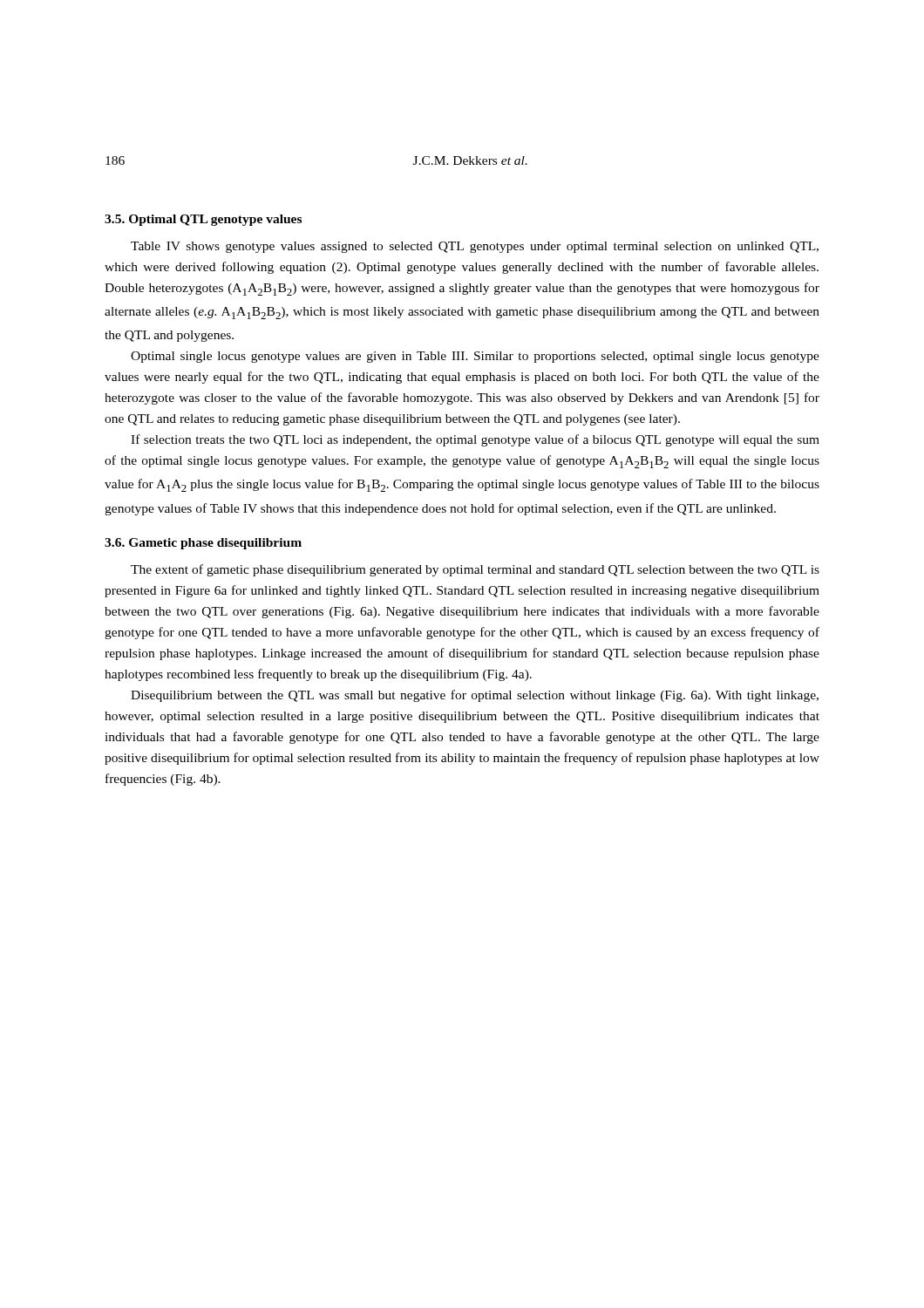
Task: Click on the region starting "3.6. Gametic phase"
Action: click(x=203, y=542)
